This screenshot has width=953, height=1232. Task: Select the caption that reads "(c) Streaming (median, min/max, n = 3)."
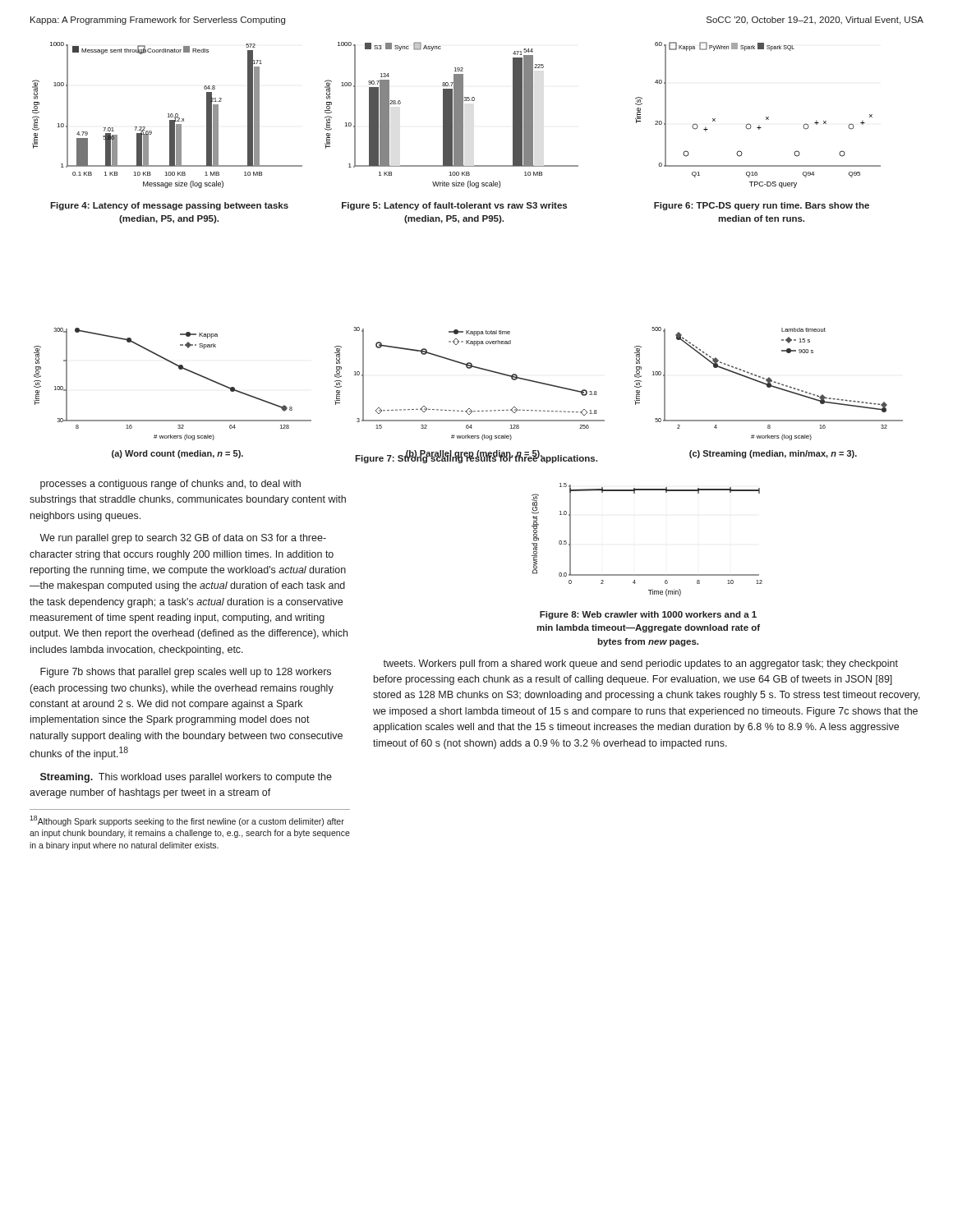(x=773, y=453)
